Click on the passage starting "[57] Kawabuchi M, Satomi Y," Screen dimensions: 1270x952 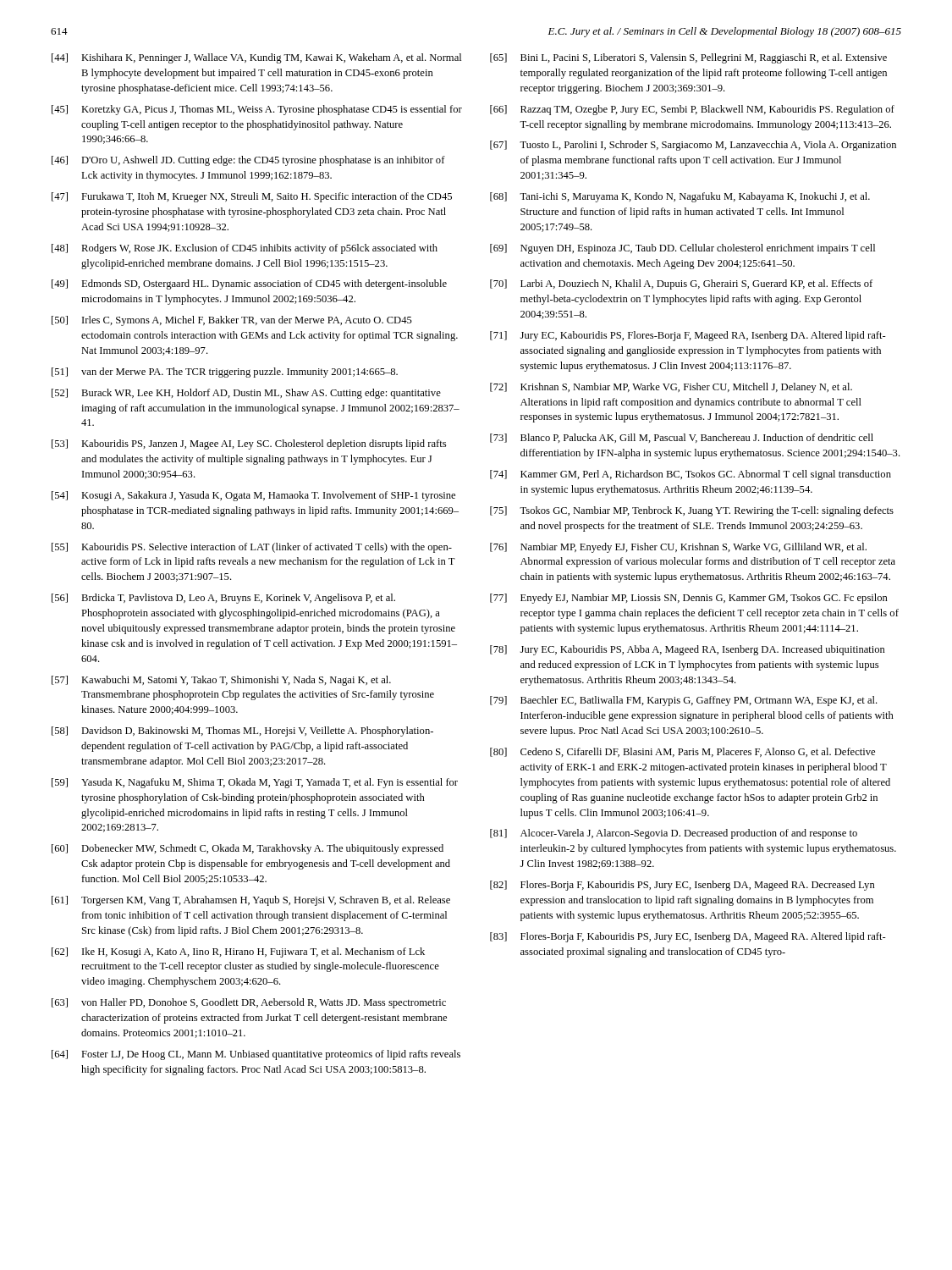(x=257, y=695)
